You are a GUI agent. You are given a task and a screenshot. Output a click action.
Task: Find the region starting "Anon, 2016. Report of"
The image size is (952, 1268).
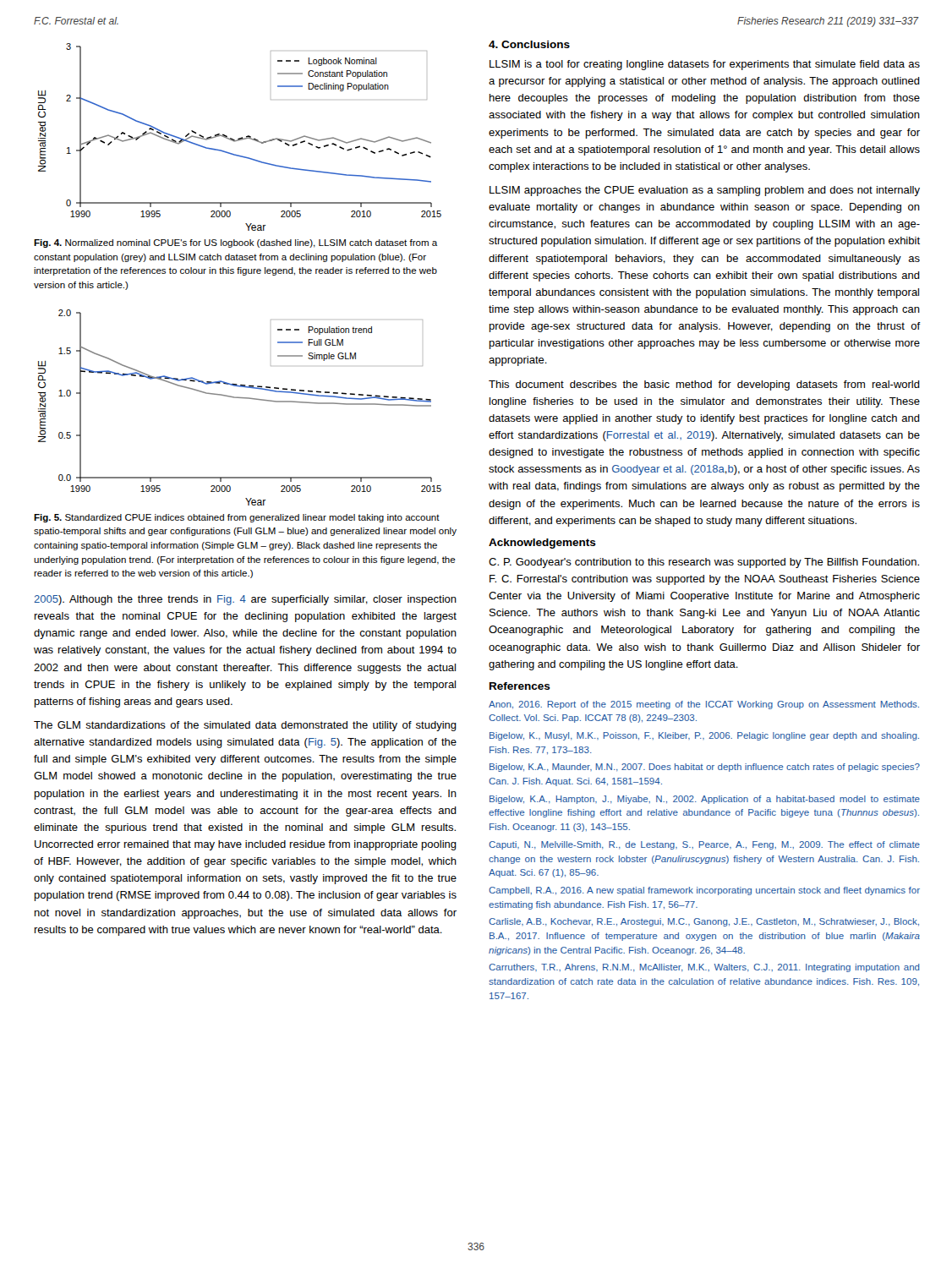tap(704, 711)
